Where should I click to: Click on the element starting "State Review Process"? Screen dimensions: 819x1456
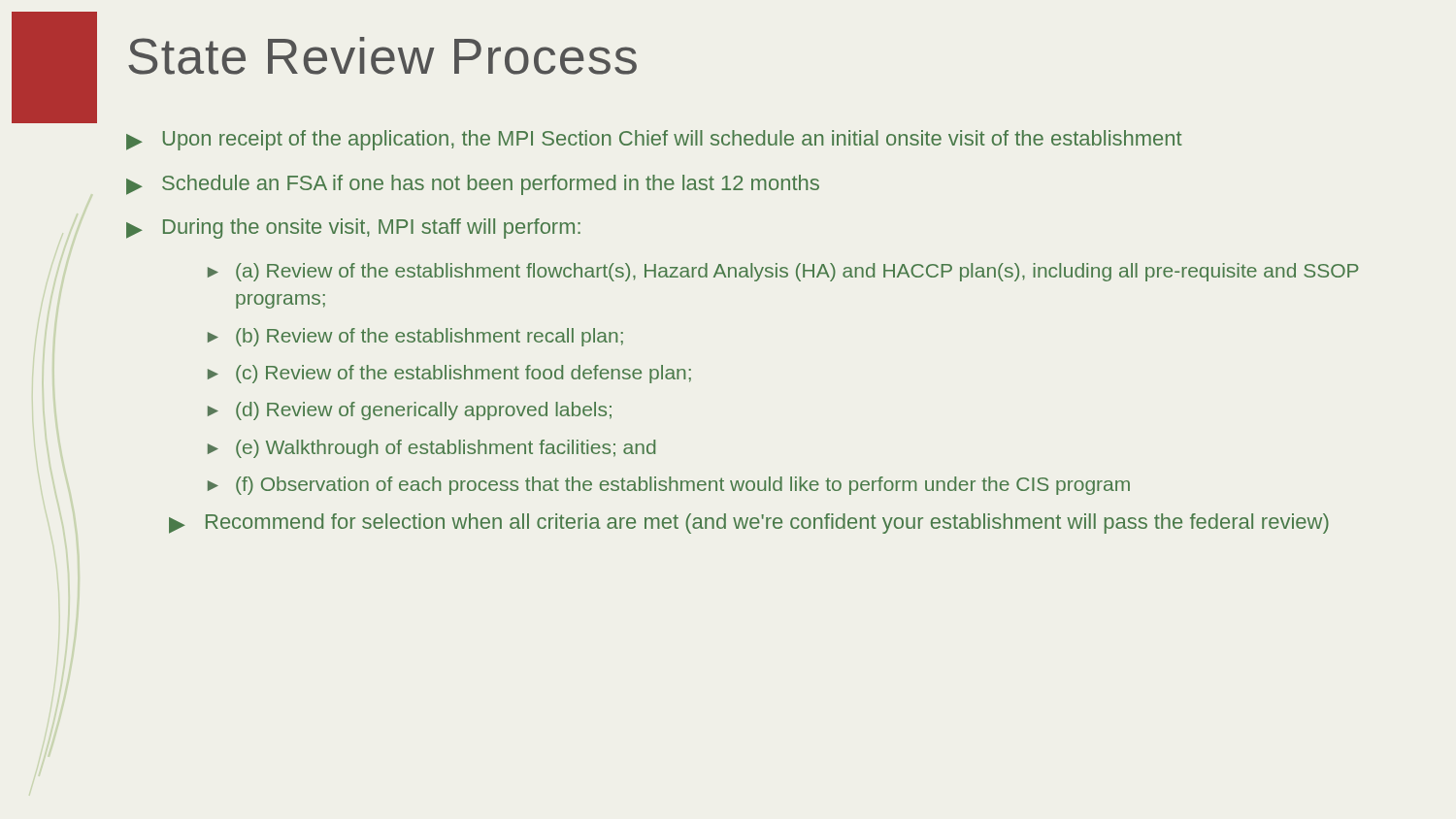tap(382, 56)
